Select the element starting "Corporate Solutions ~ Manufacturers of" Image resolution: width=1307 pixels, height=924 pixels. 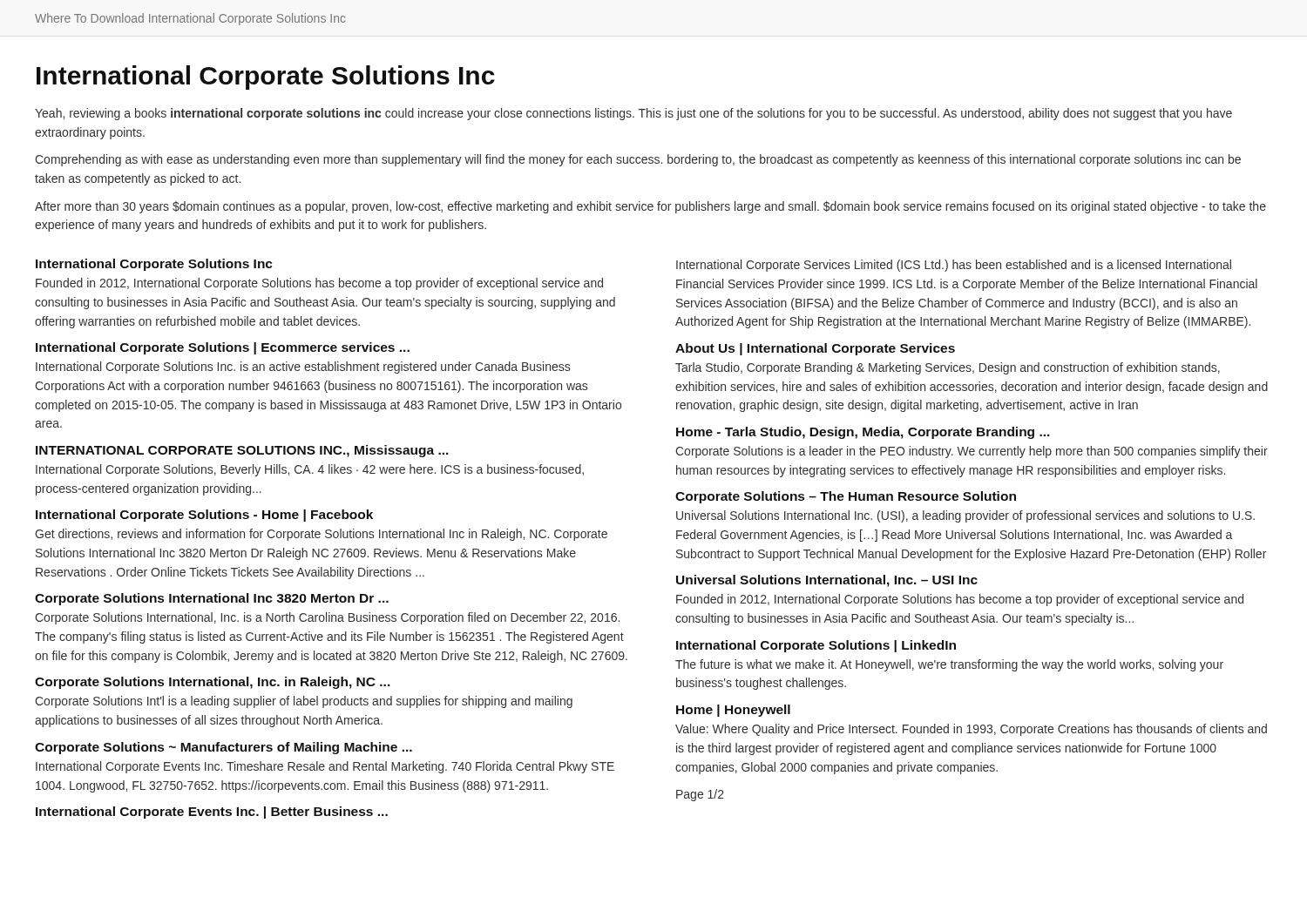[333, 747]
